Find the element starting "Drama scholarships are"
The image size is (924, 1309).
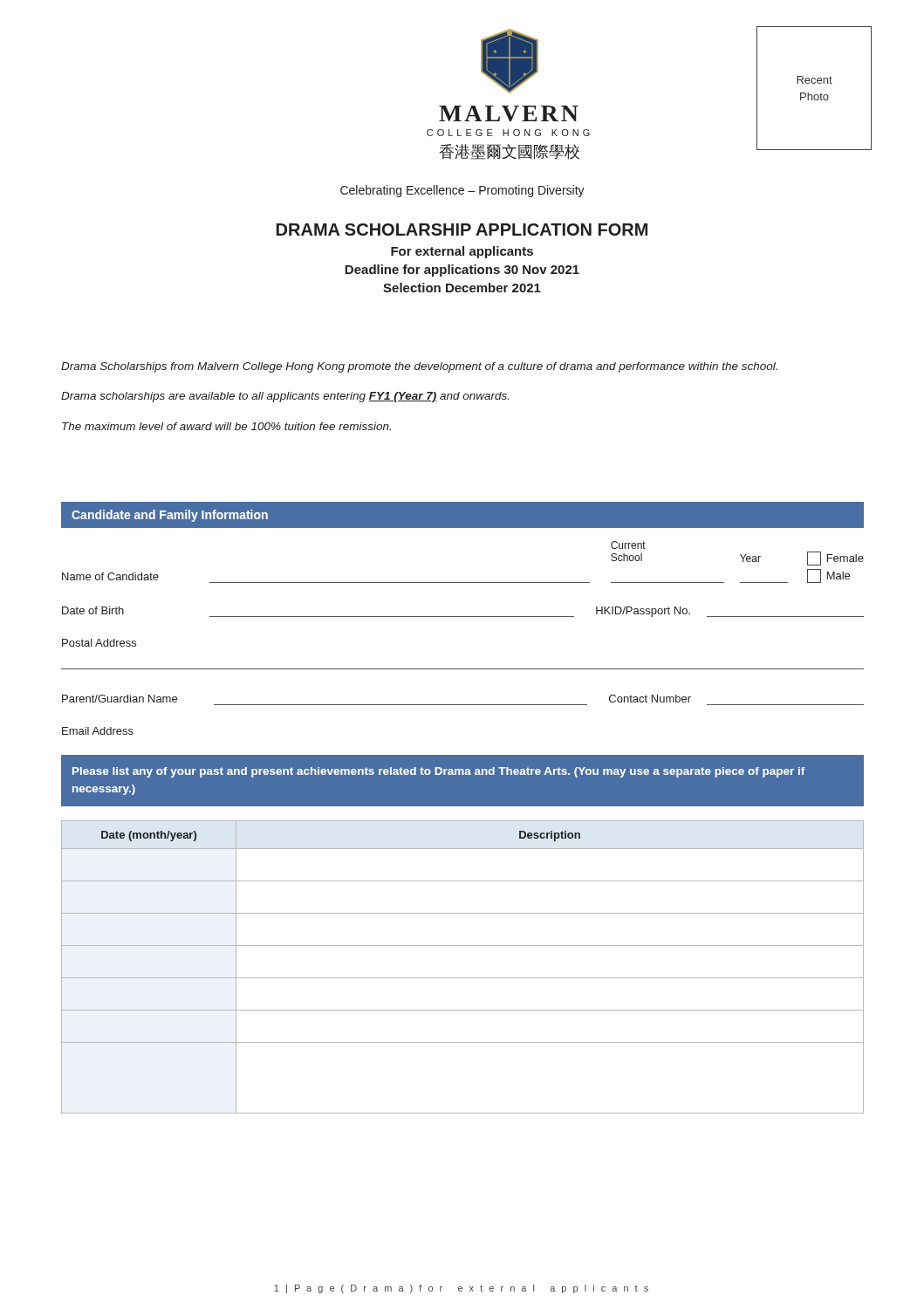point(286,396)
